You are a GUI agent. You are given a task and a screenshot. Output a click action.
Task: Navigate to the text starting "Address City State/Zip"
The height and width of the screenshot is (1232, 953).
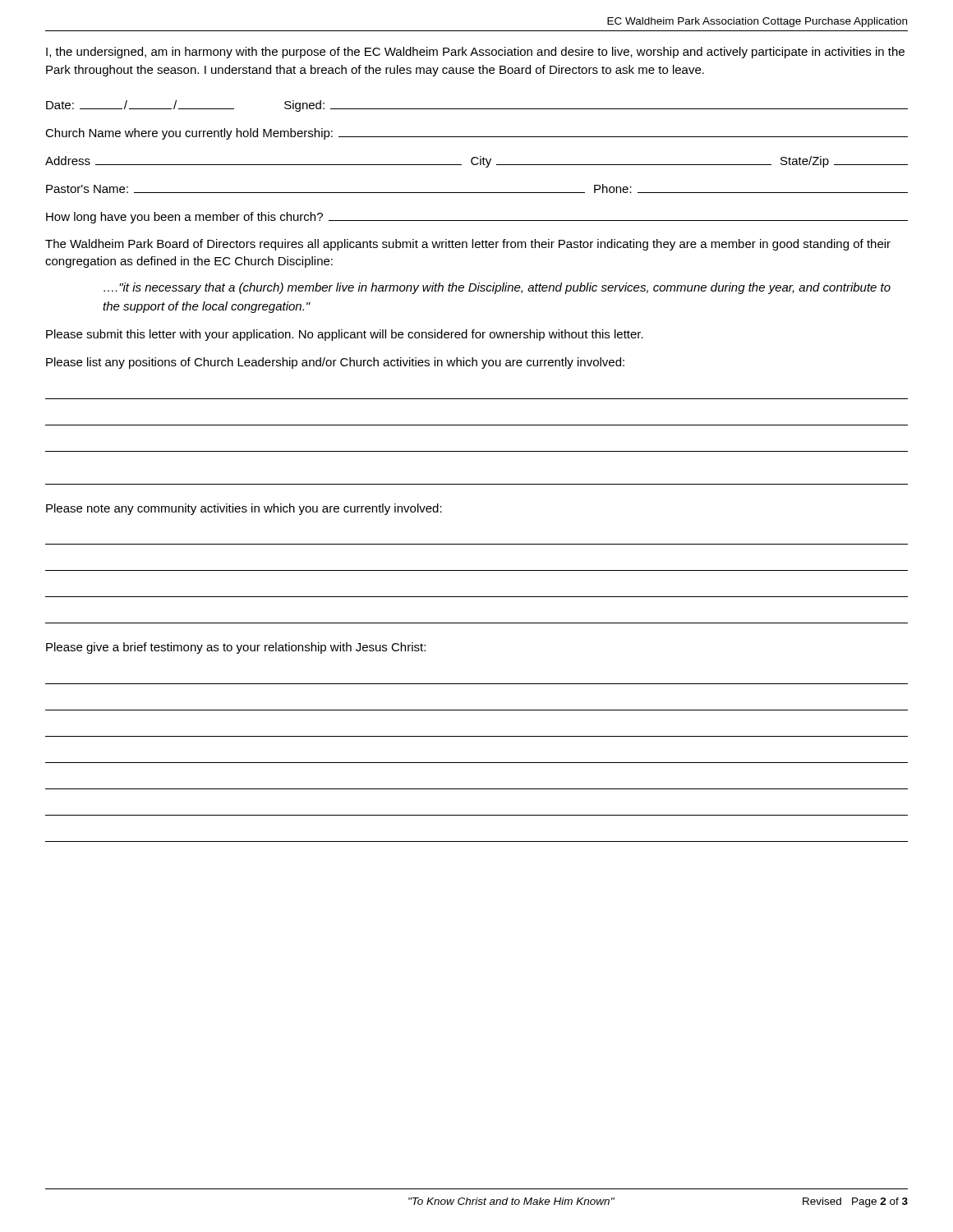476,158
